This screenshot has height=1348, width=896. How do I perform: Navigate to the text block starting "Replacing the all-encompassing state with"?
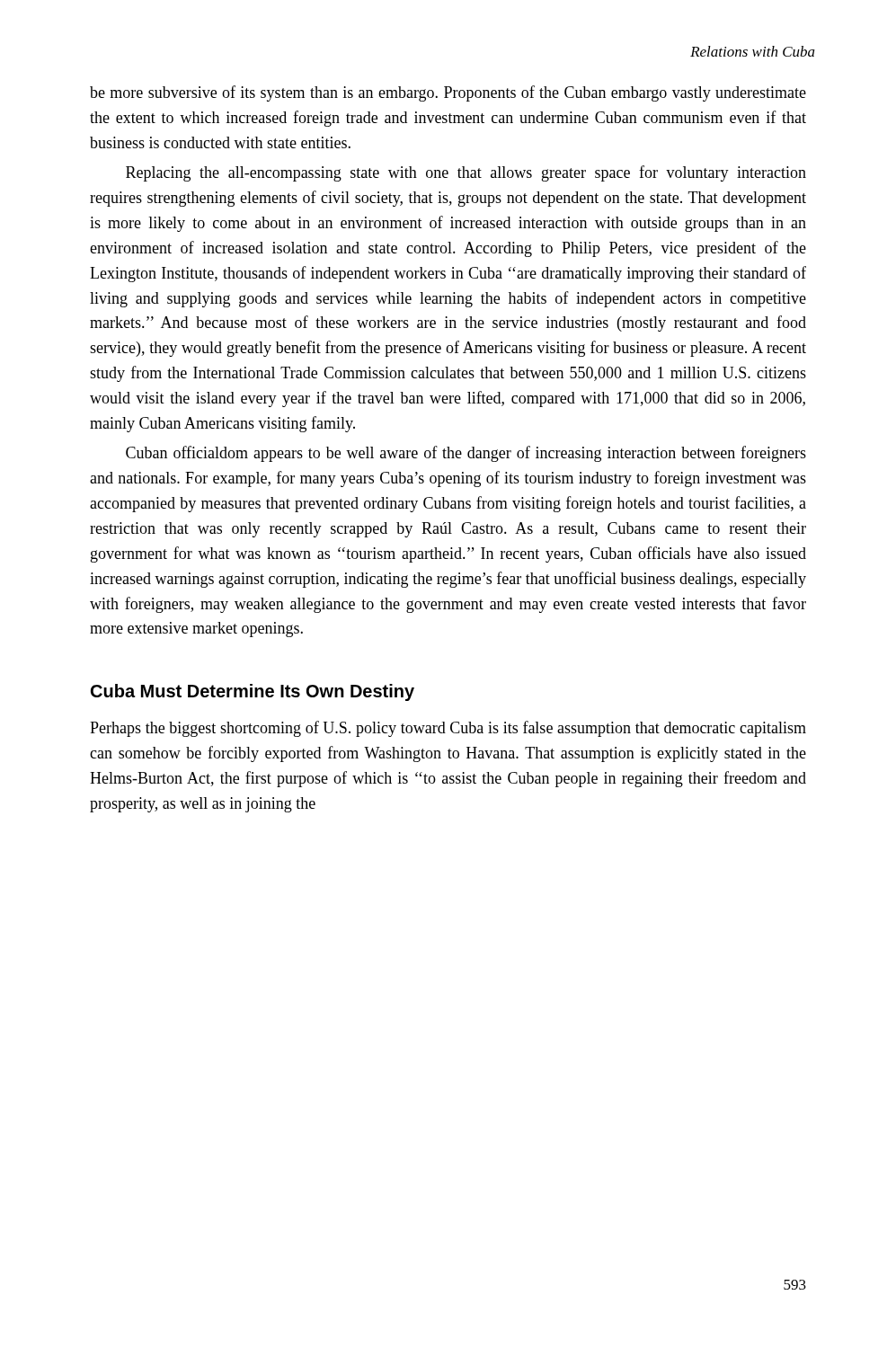point(448,298)
